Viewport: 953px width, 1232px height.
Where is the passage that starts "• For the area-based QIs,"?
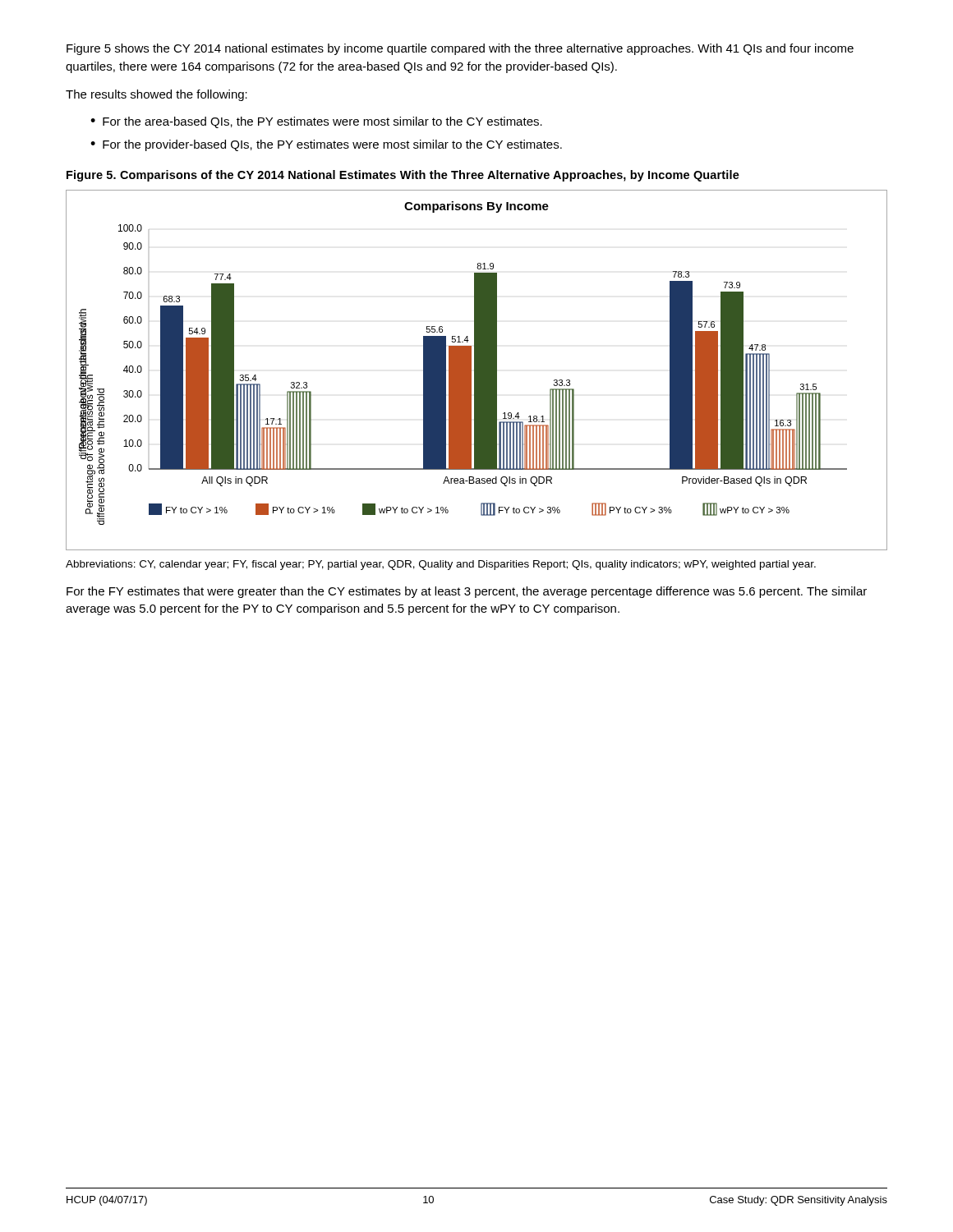point(317,122)
